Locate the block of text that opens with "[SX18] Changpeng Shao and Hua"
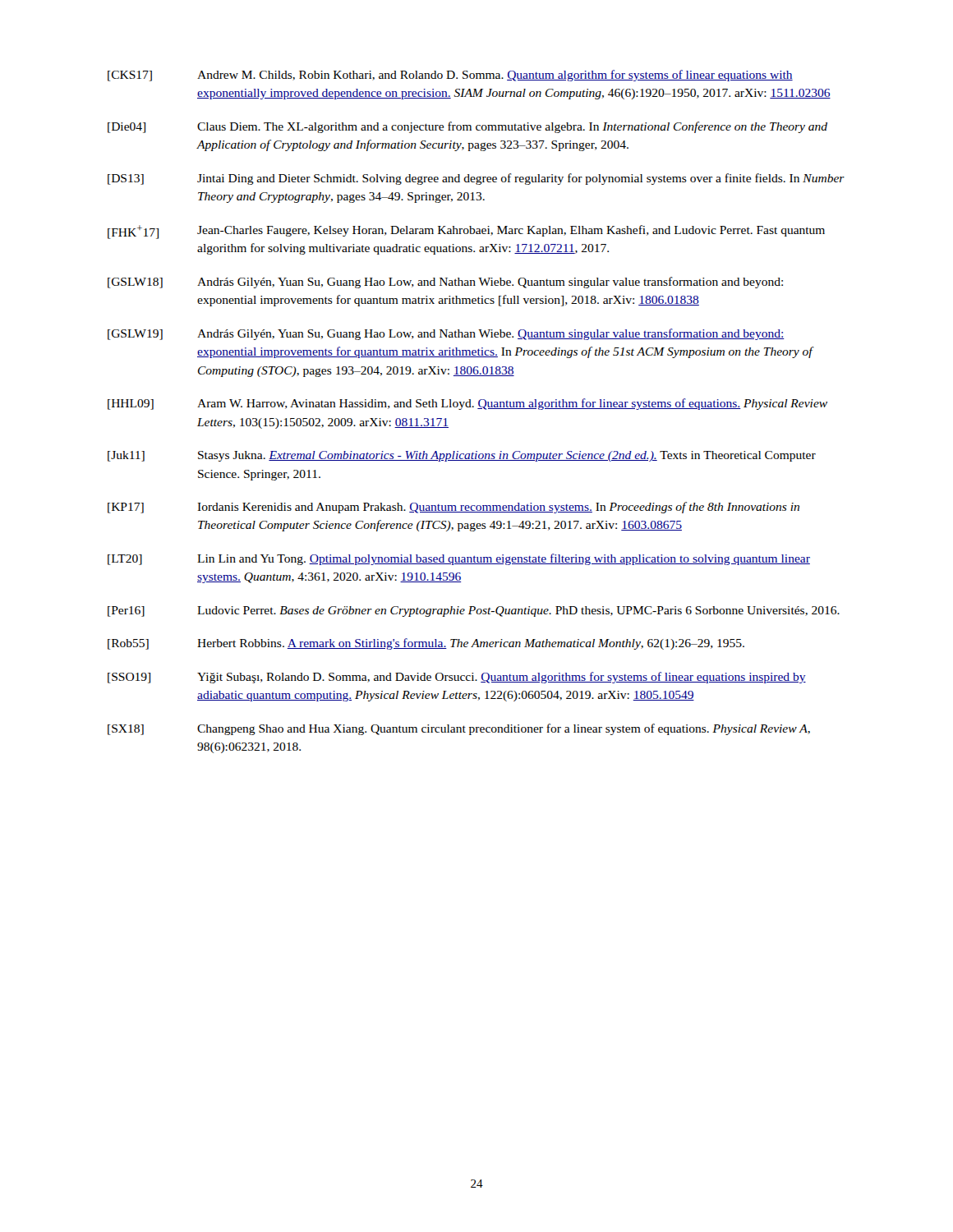The image size is (953, 1232). (476, 738)
